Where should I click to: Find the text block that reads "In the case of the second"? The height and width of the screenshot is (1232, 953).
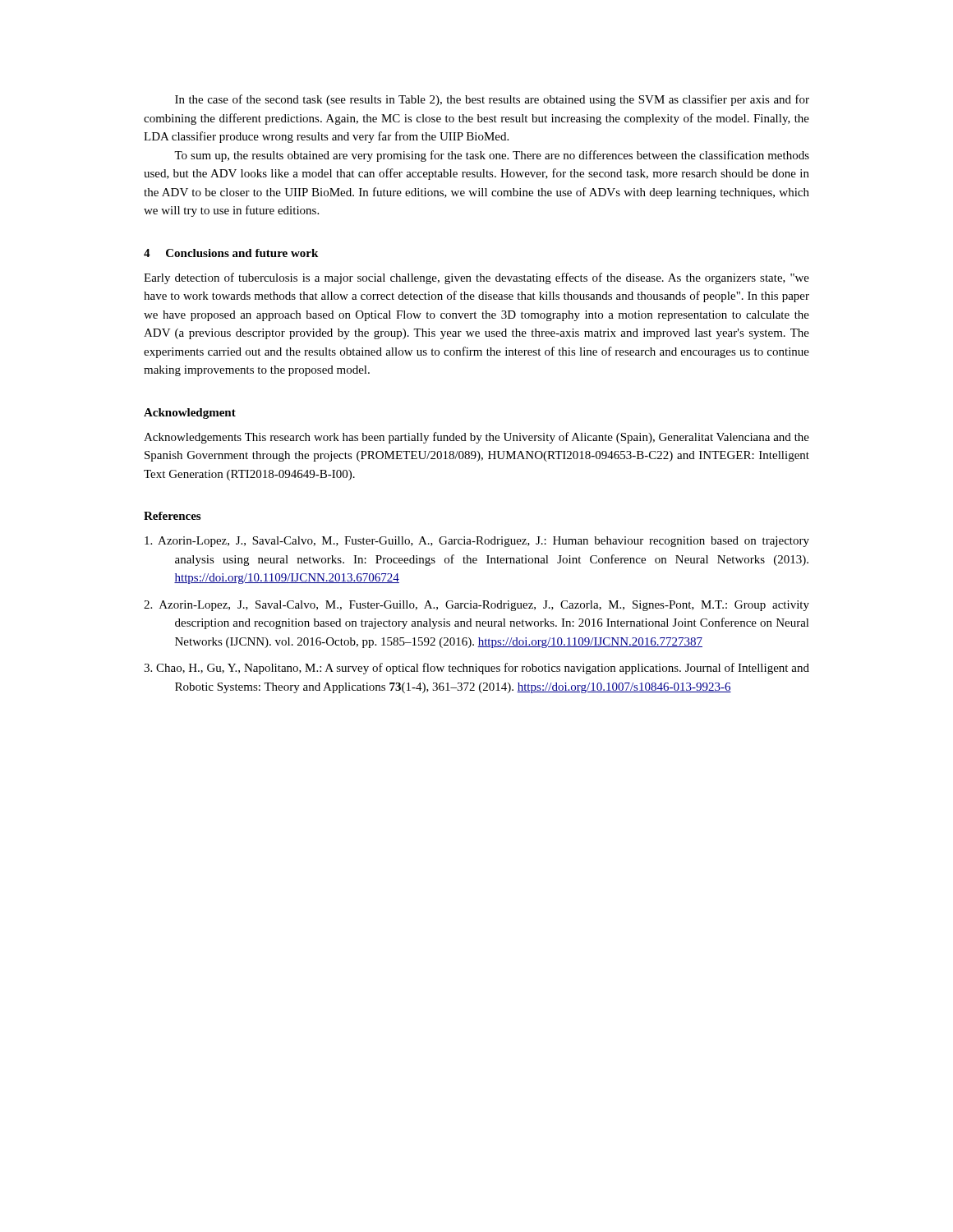coord(476,118)
